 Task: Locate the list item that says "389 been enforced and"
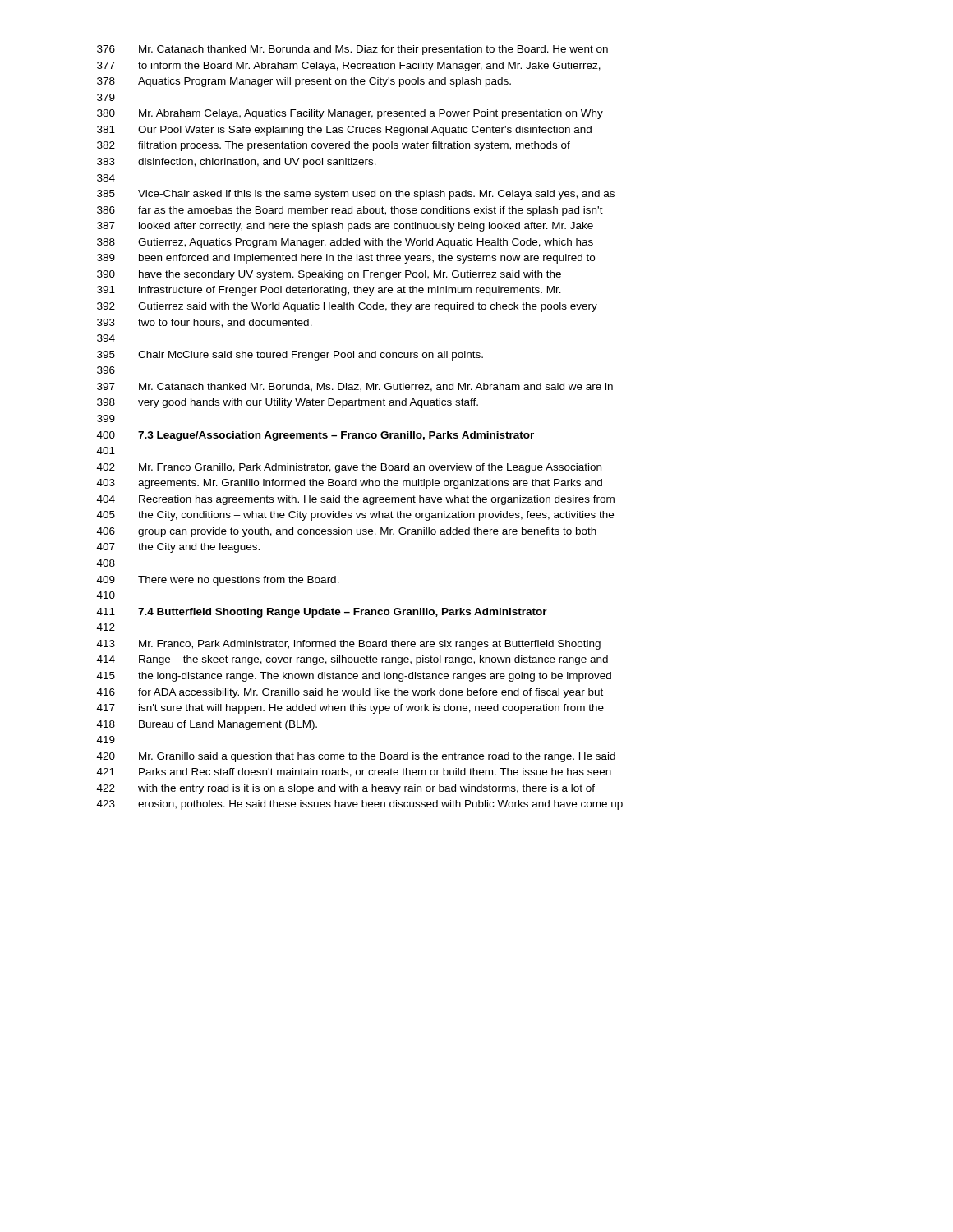point(468,258)
